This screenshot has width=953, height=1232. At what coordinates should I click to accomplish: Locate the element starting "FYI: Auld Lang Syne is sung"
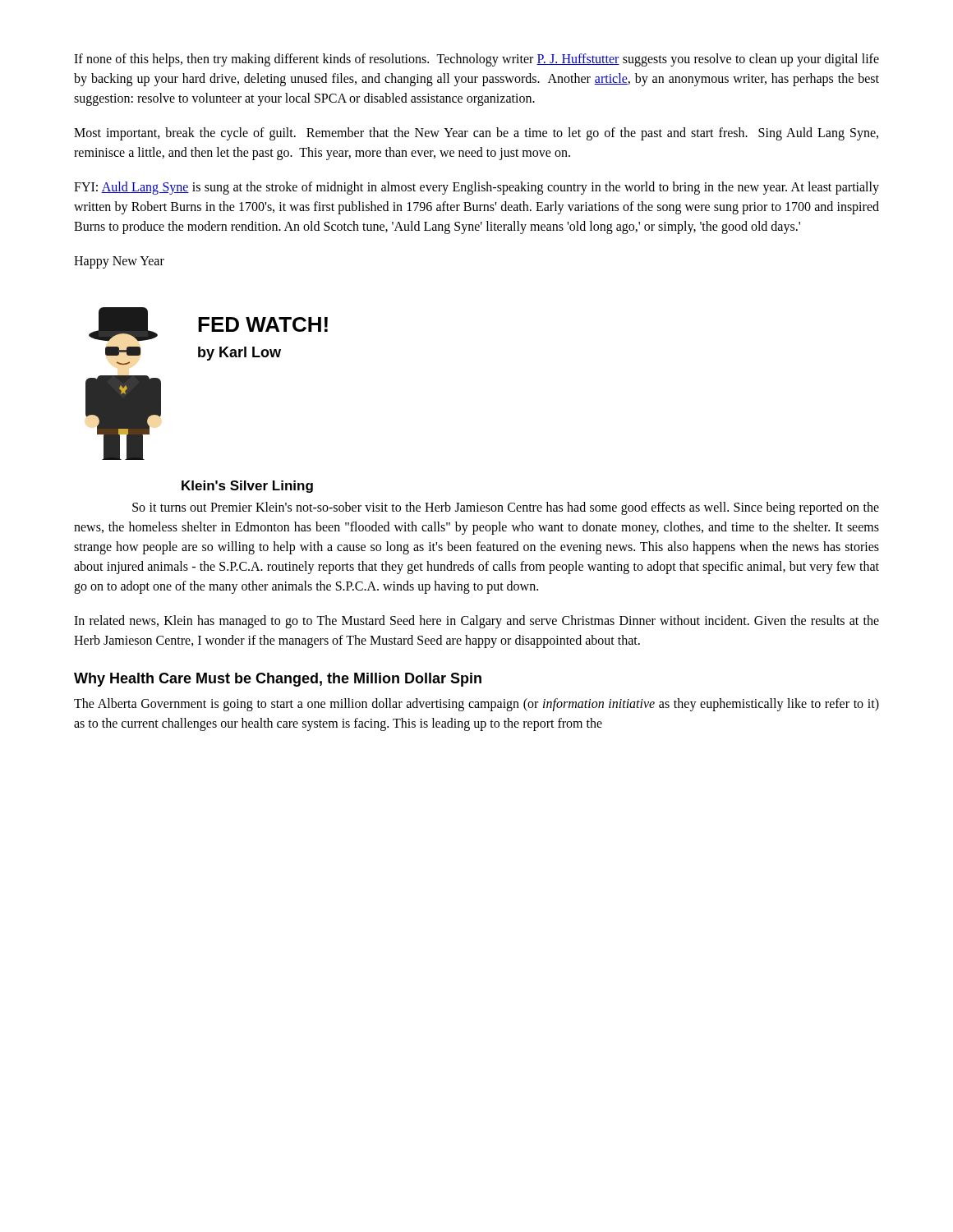click(x=476, y=207)
